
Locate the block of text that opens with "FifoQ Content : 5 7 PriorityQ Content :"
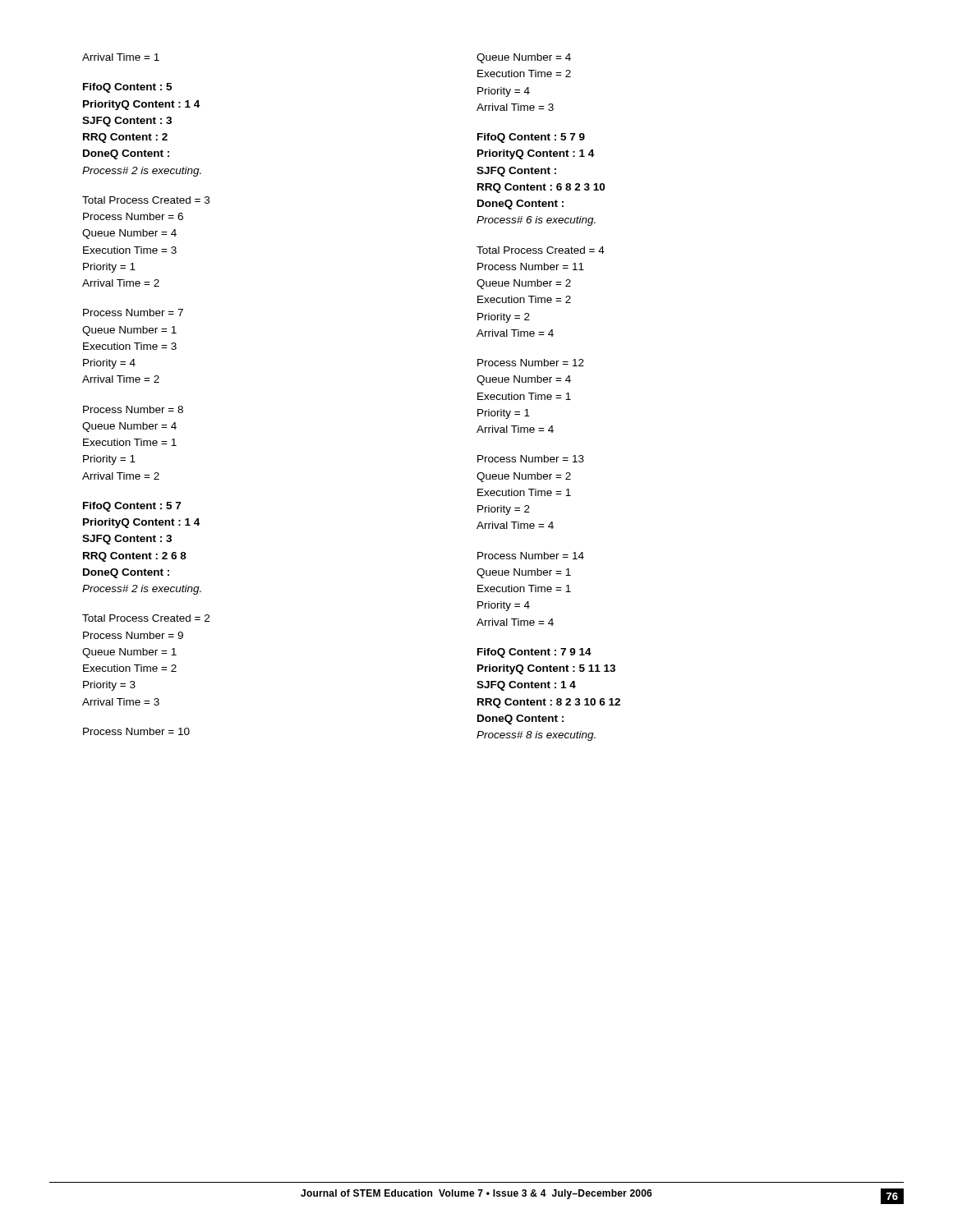[132, 507]
